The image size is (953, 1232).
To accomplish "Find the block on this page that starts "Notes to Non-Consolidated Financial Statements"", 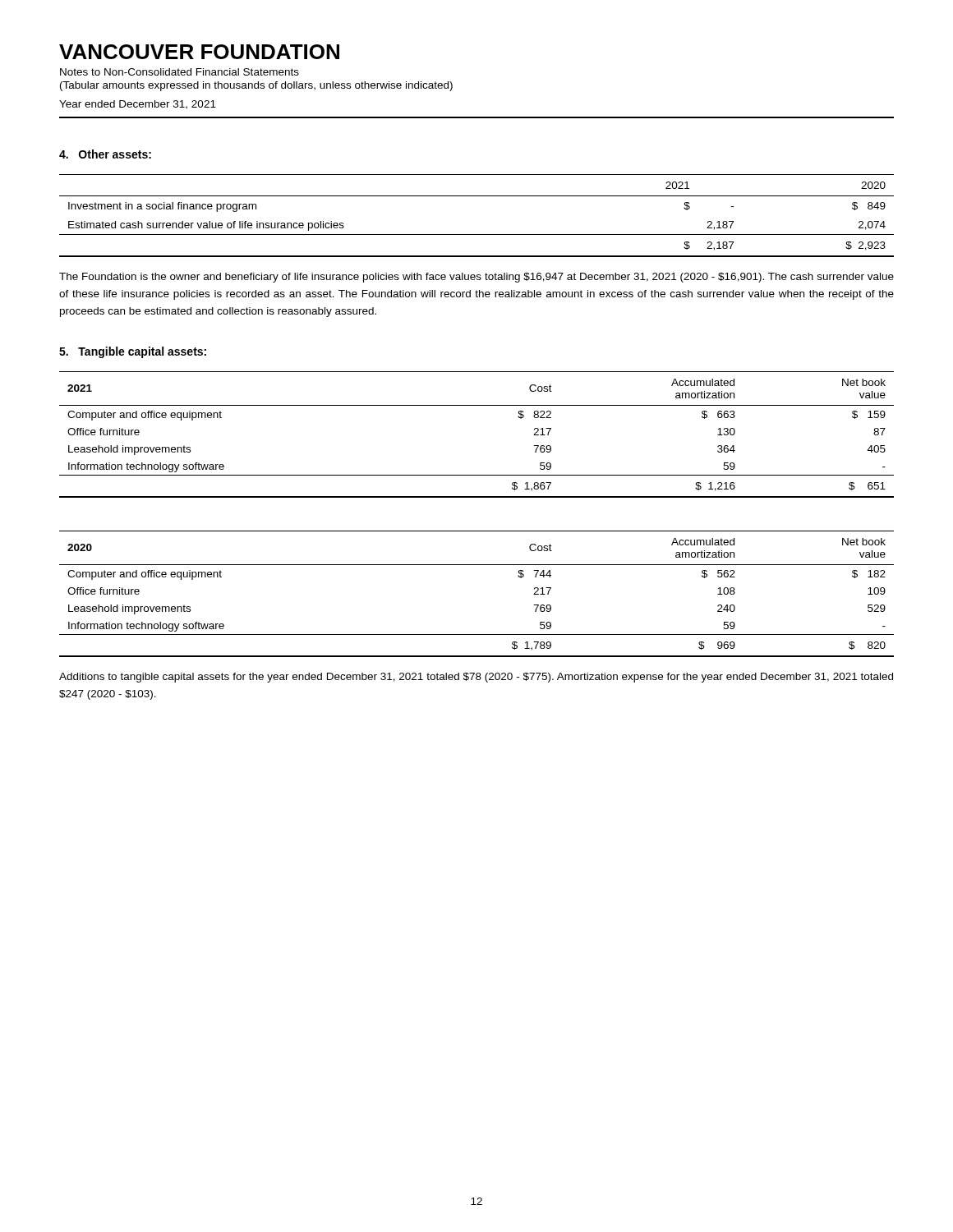I will click(180, 72).
